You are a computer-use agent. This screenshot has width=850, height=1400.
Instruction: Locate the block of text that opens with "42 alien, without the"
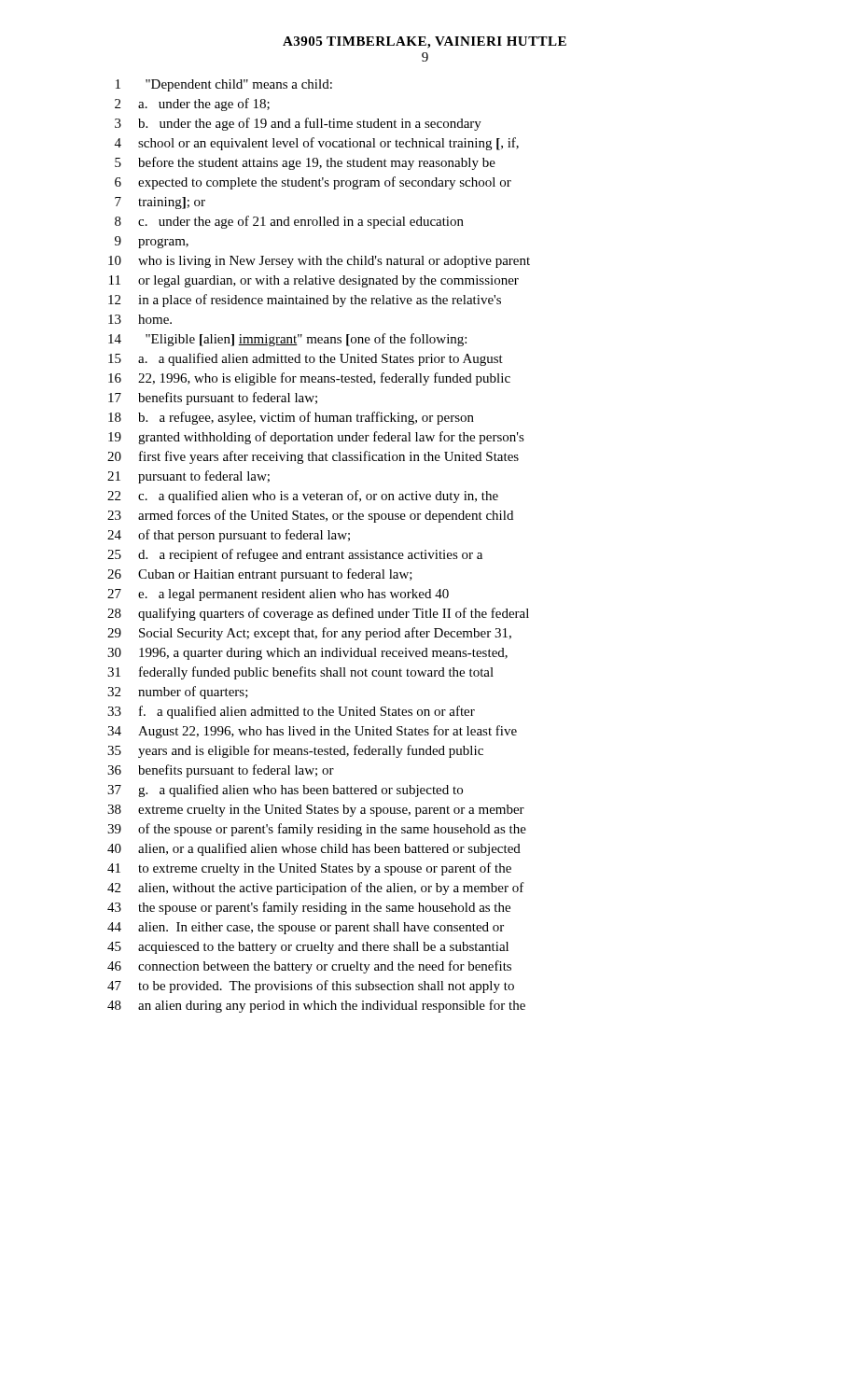coord(435,888)
